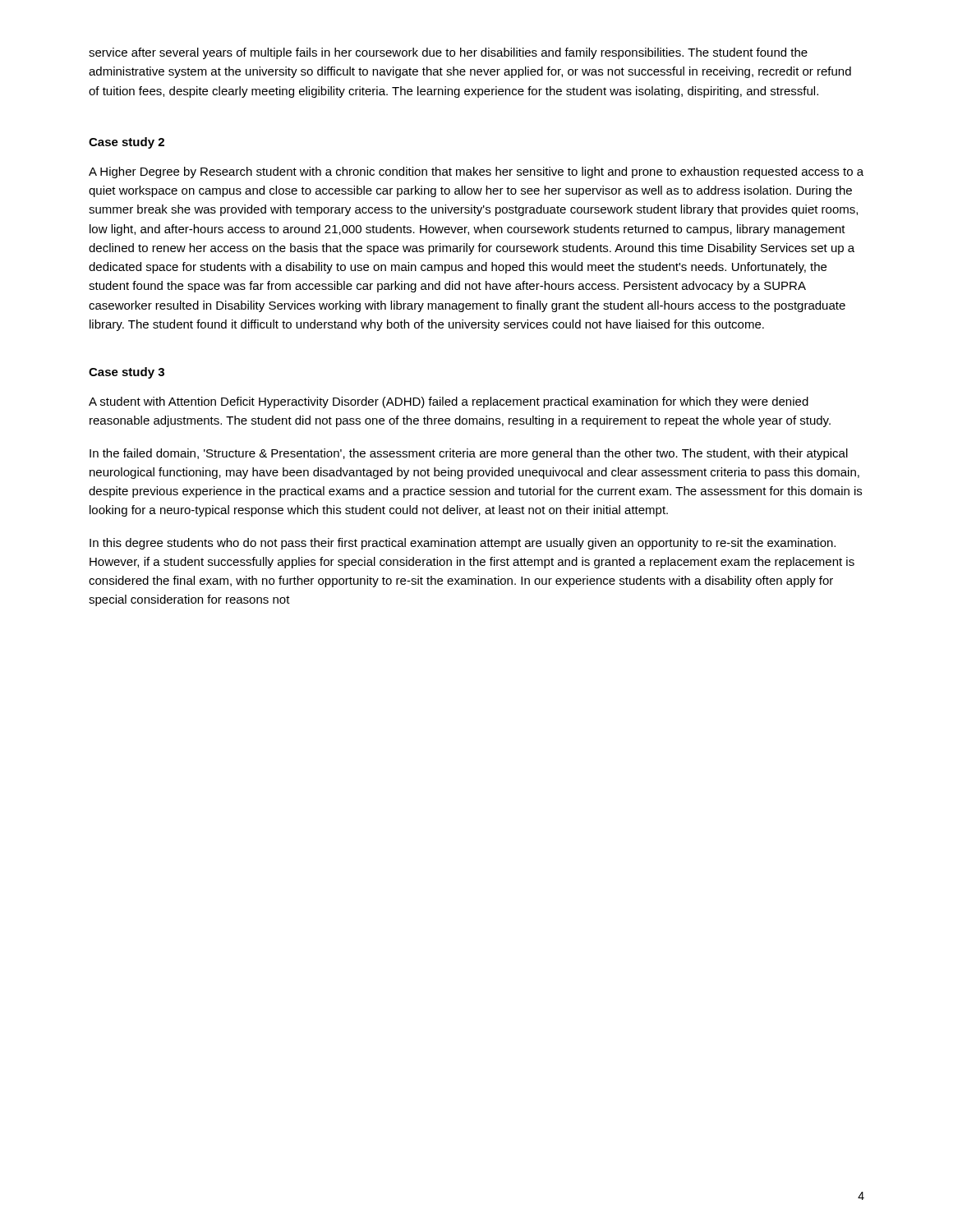
Task: Click on the passage starting "A Higher Degree by Research student with"
Action: click(476, 248)
